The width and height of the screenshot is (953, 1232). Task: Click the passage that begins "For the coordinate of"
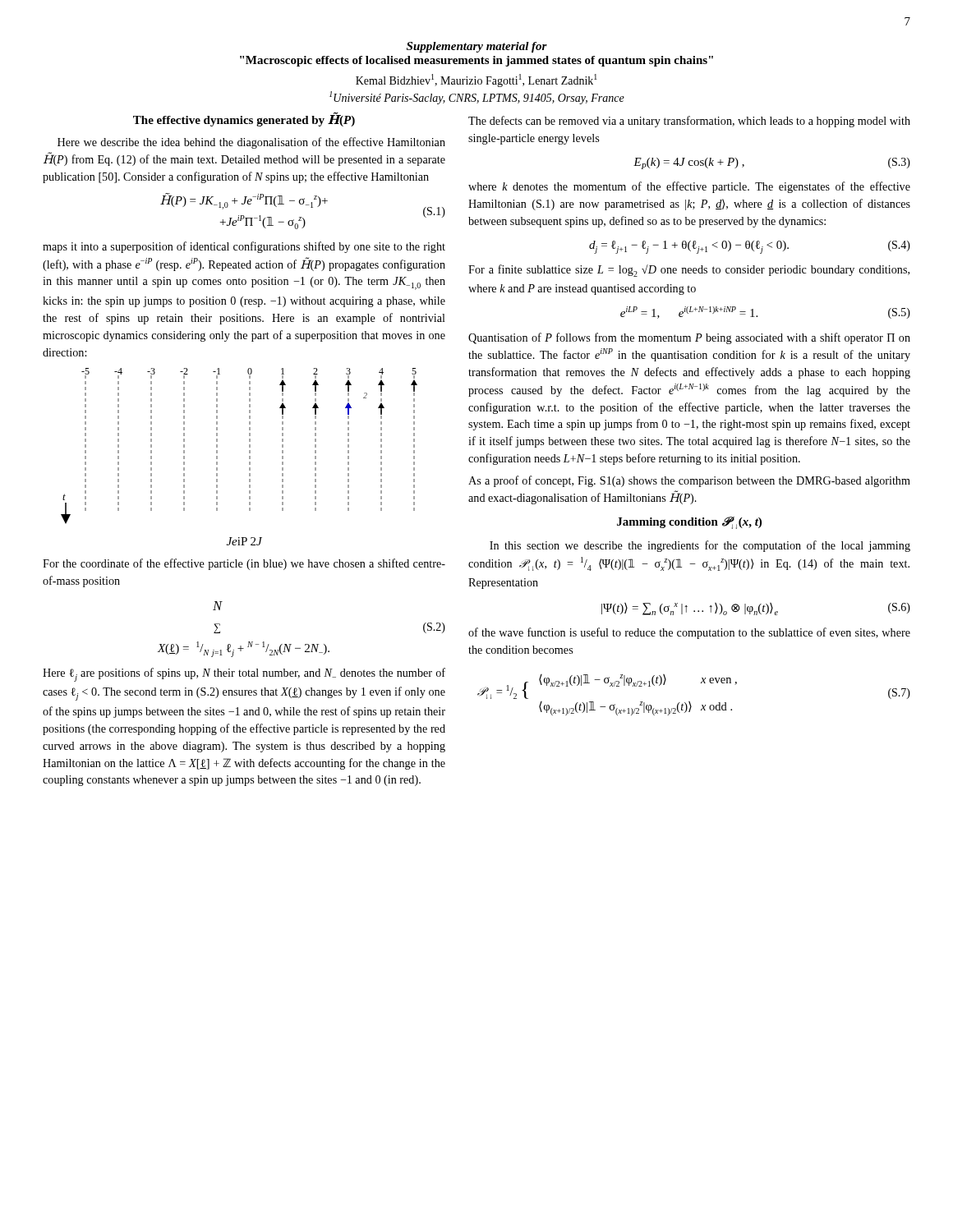click(x=244, y=572)
